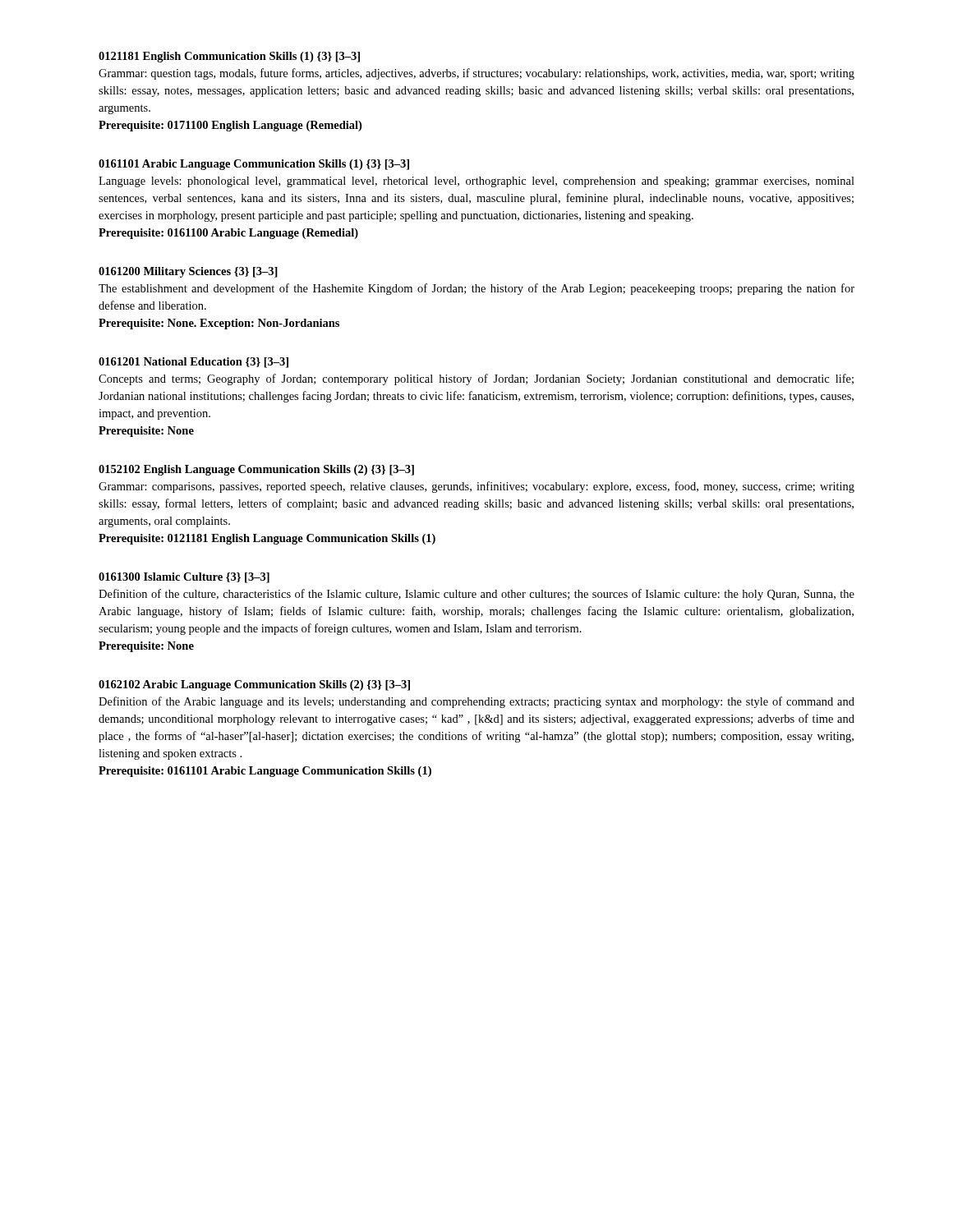
Task: Locate the block starting "Grammar: question tags, modals, future"
Action: (476, 99)
